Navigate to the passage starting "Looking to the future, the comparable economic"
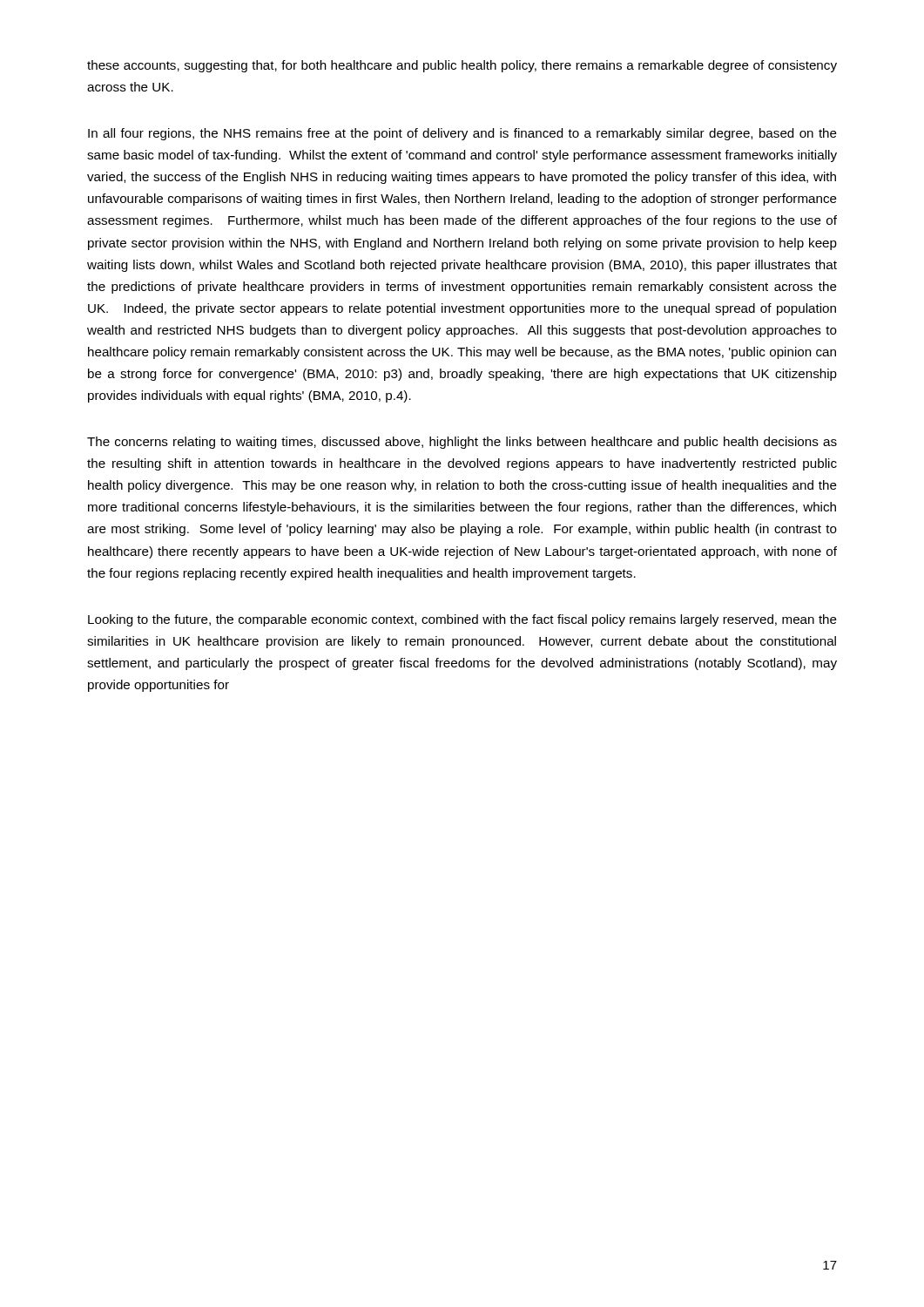 pos(462,652)
